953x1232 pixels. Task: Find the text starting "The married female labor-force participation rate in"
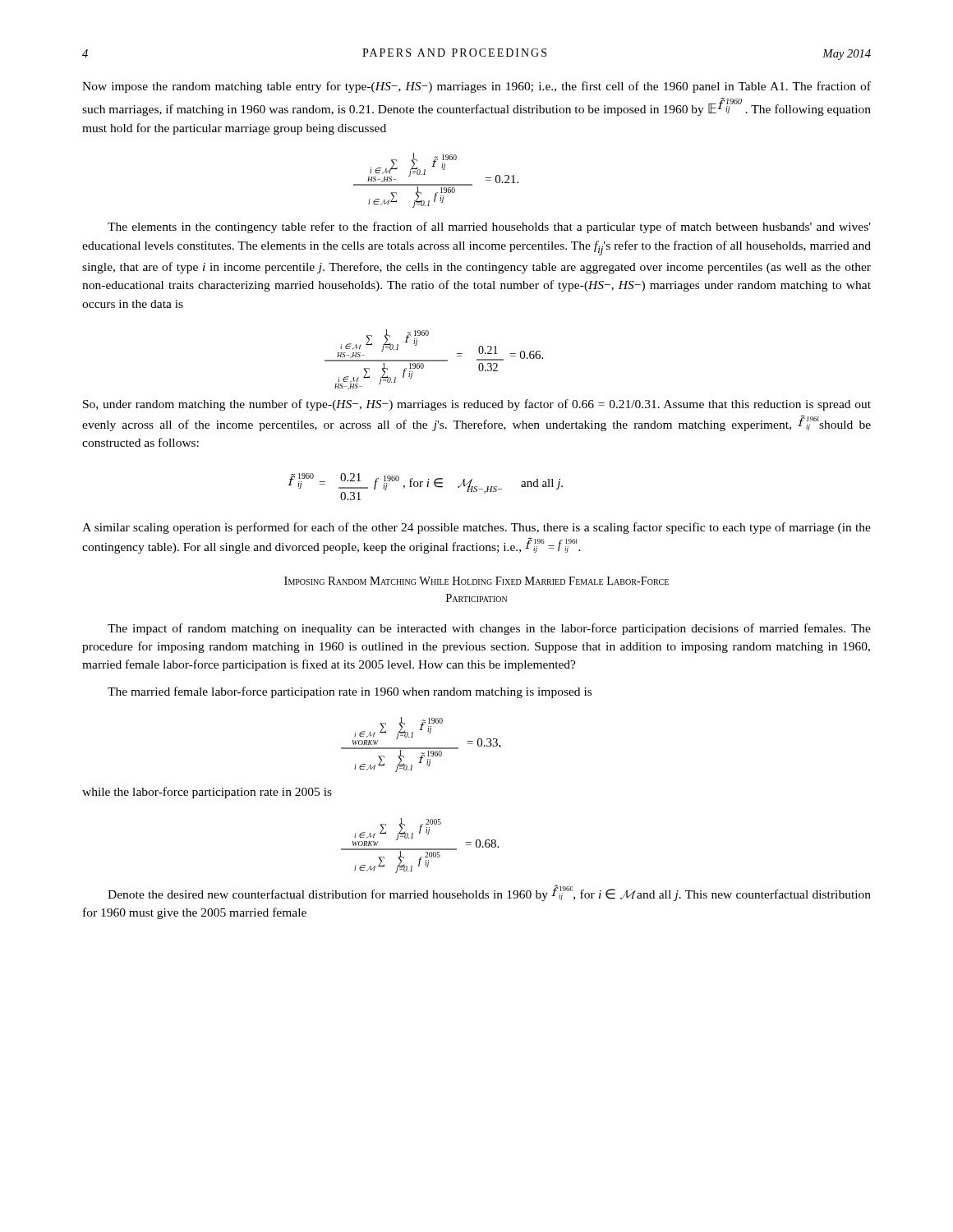[x=350, y=691]
